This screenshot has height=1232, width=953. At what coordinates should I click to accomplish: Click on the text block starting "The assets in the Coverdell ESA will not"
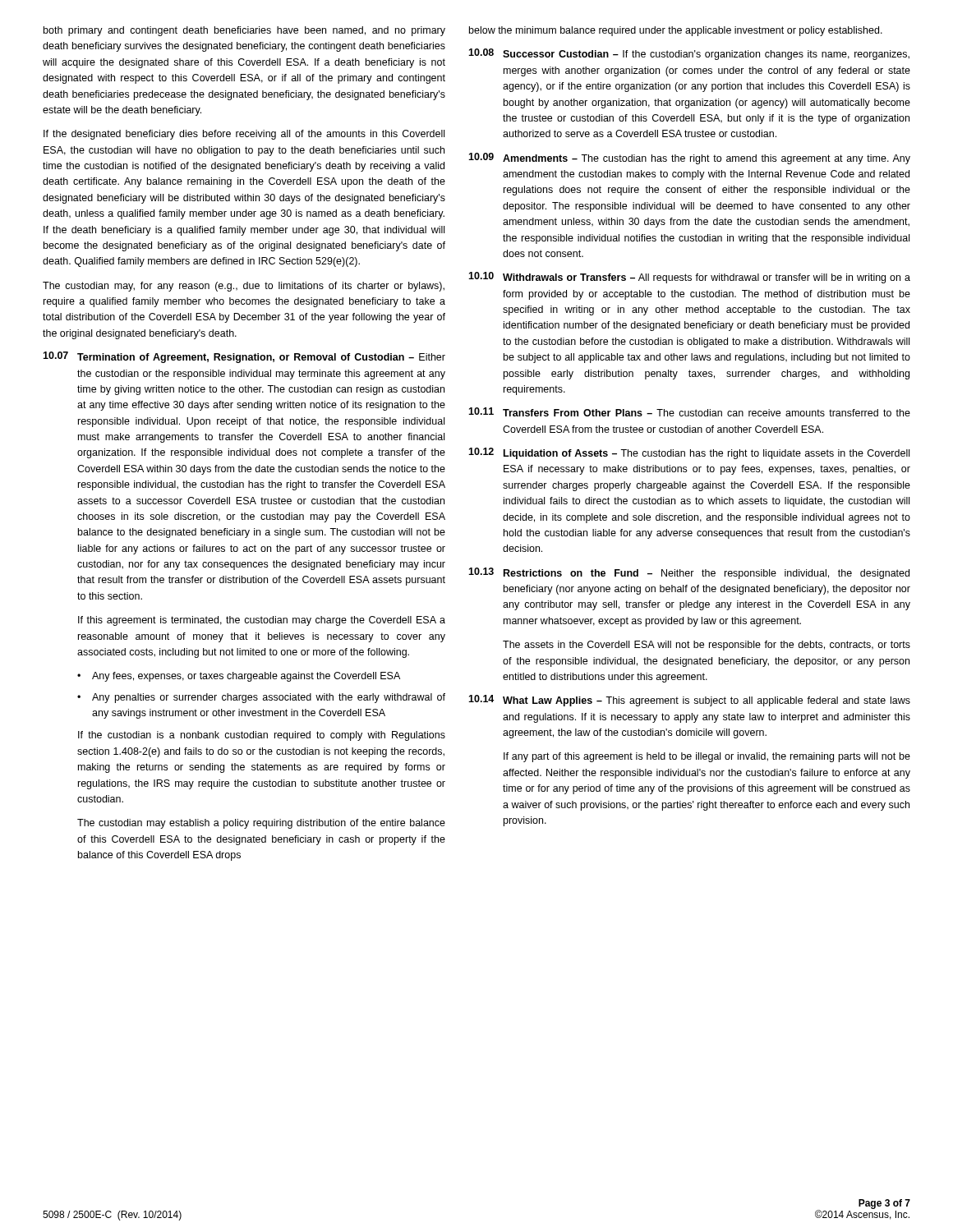tap(707, 661)
